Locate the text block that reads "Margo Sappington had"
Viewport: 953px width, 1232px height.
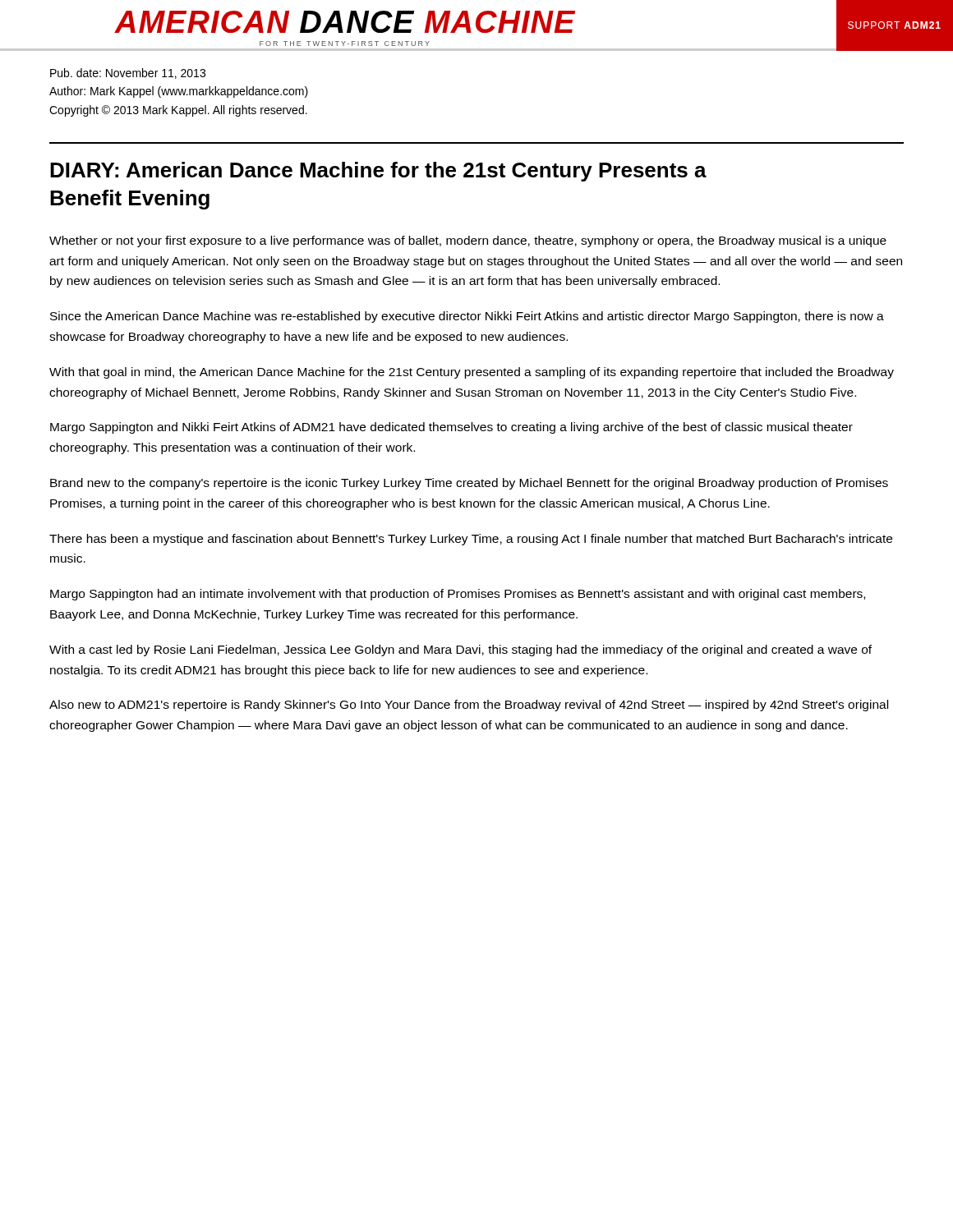(458, 604)
